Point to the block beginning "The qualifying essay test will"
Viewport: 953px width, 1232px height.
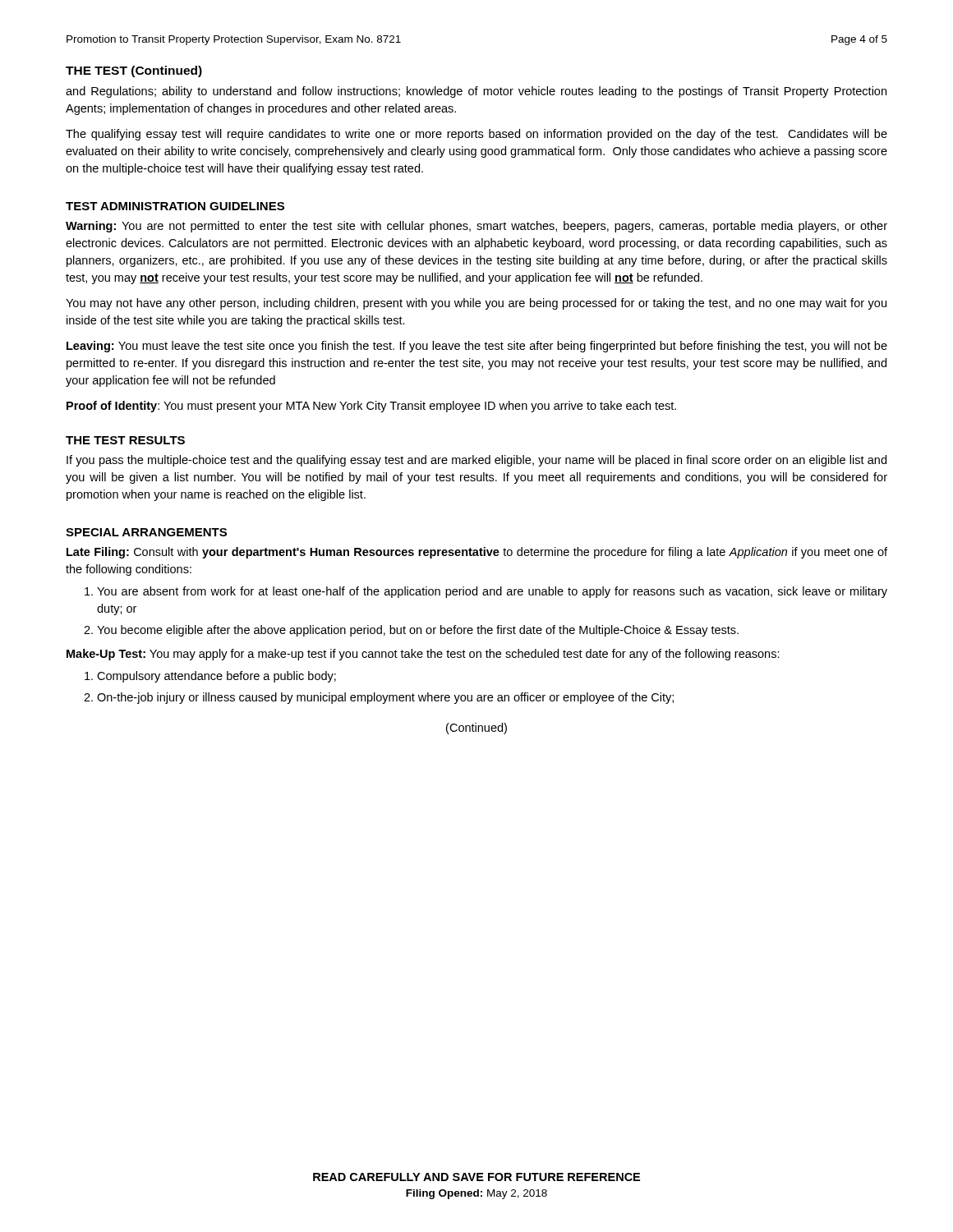click(476, 151)
